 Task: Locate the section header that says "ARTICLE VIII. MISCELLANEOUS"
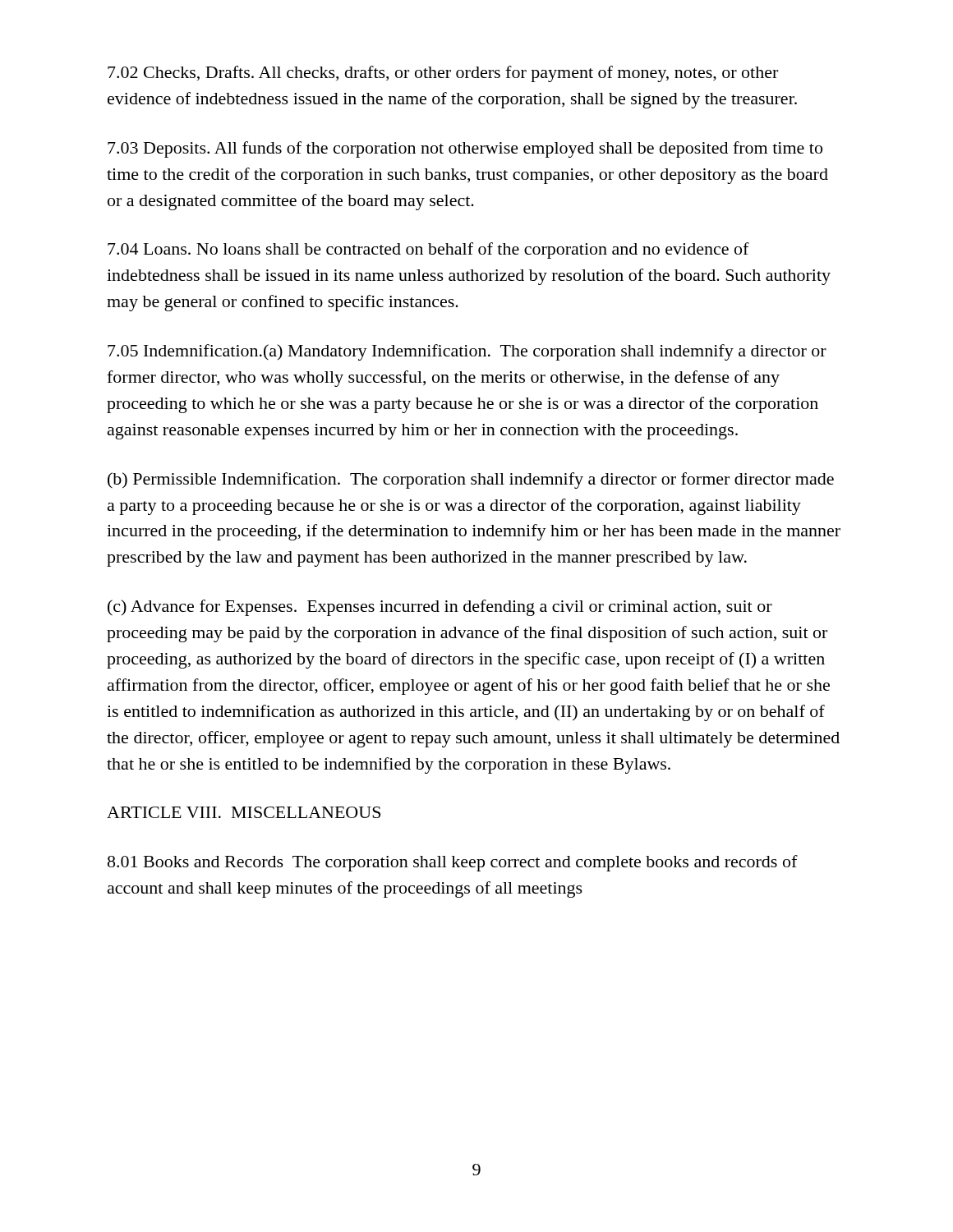click(244, 812)
